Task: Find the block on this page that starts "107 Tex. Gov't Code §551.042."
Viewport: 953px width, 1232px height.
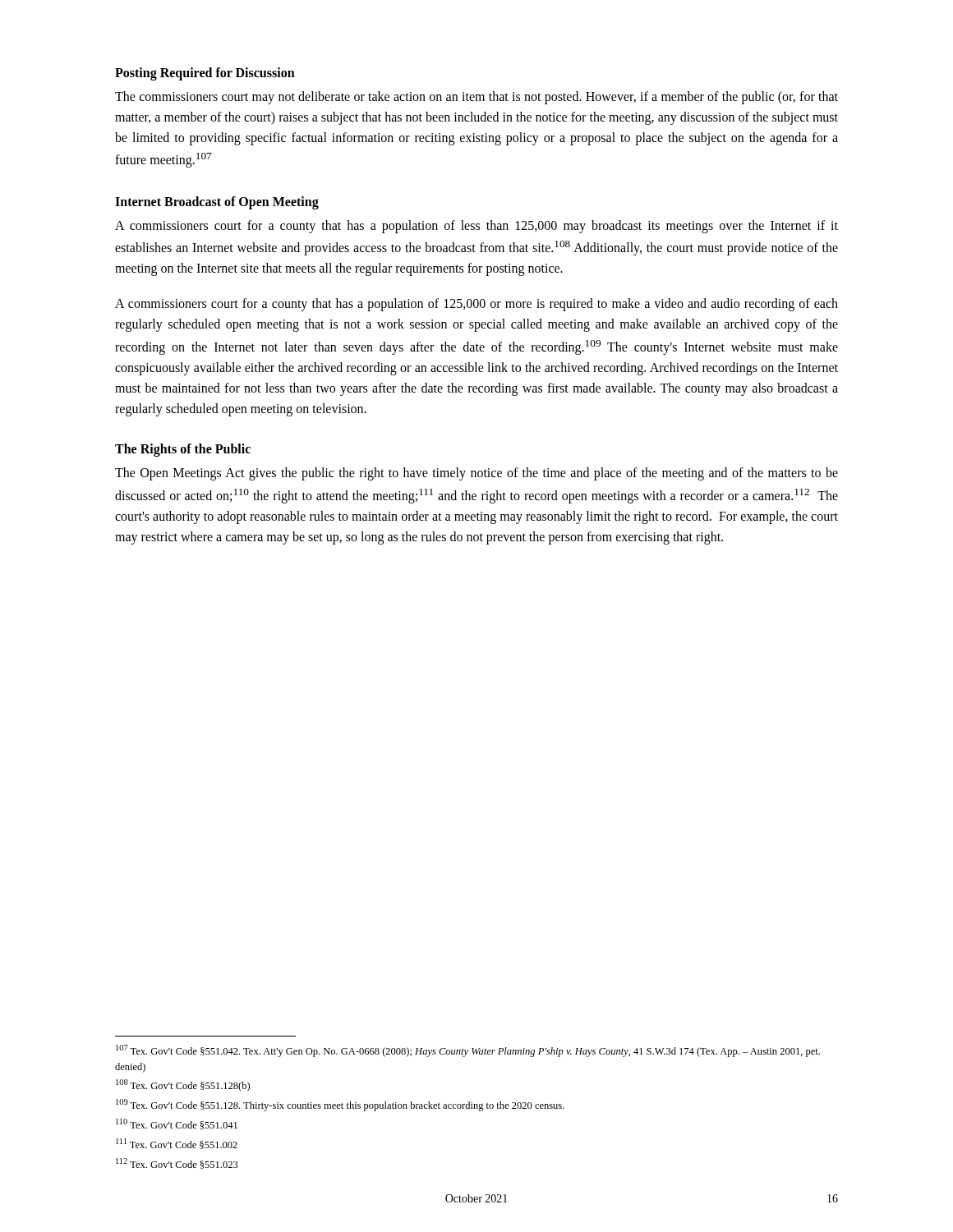Action: (468, 1058)
